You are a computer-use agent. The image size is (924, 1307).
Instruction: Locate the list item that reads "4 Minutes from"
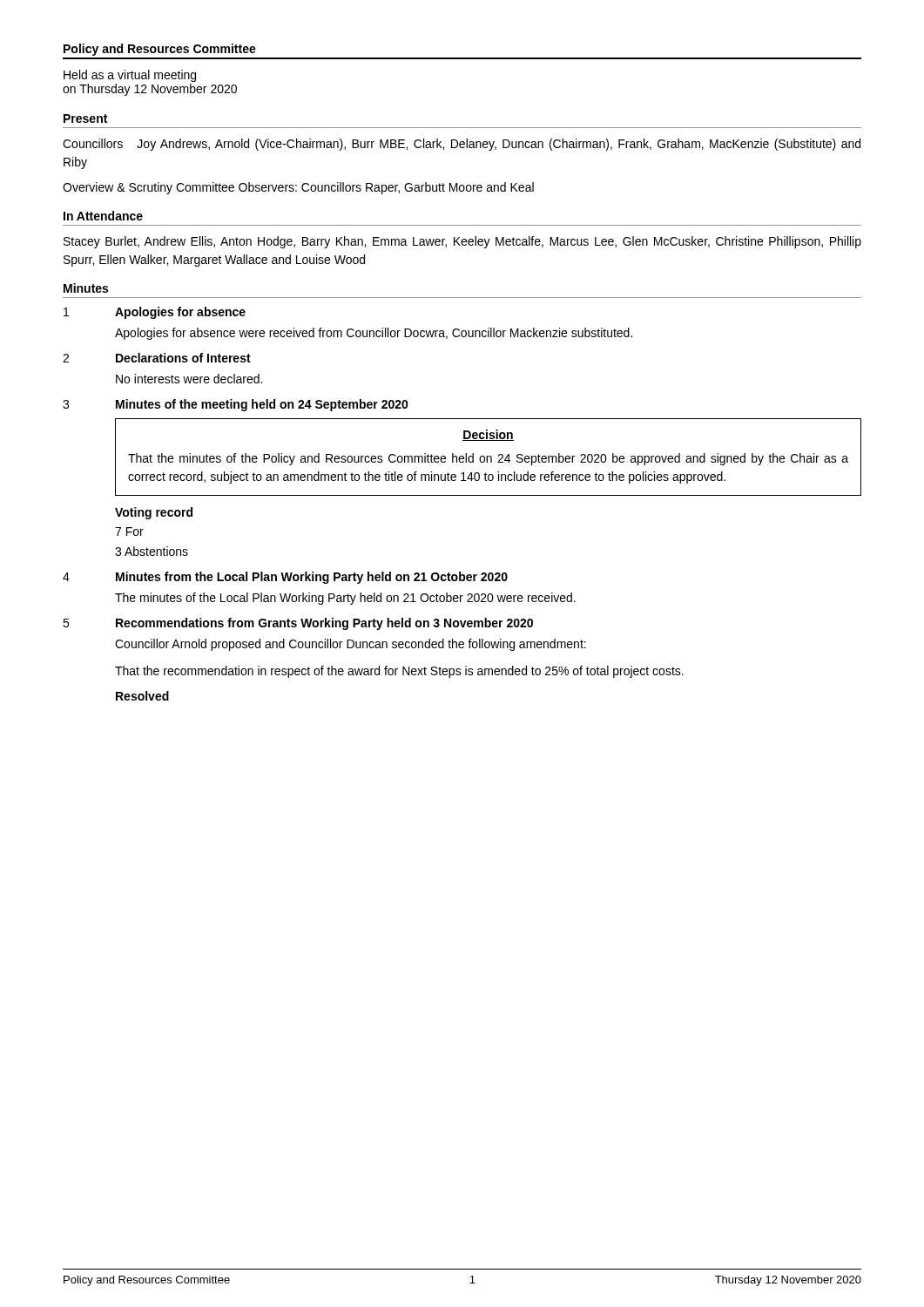(462, 589)
